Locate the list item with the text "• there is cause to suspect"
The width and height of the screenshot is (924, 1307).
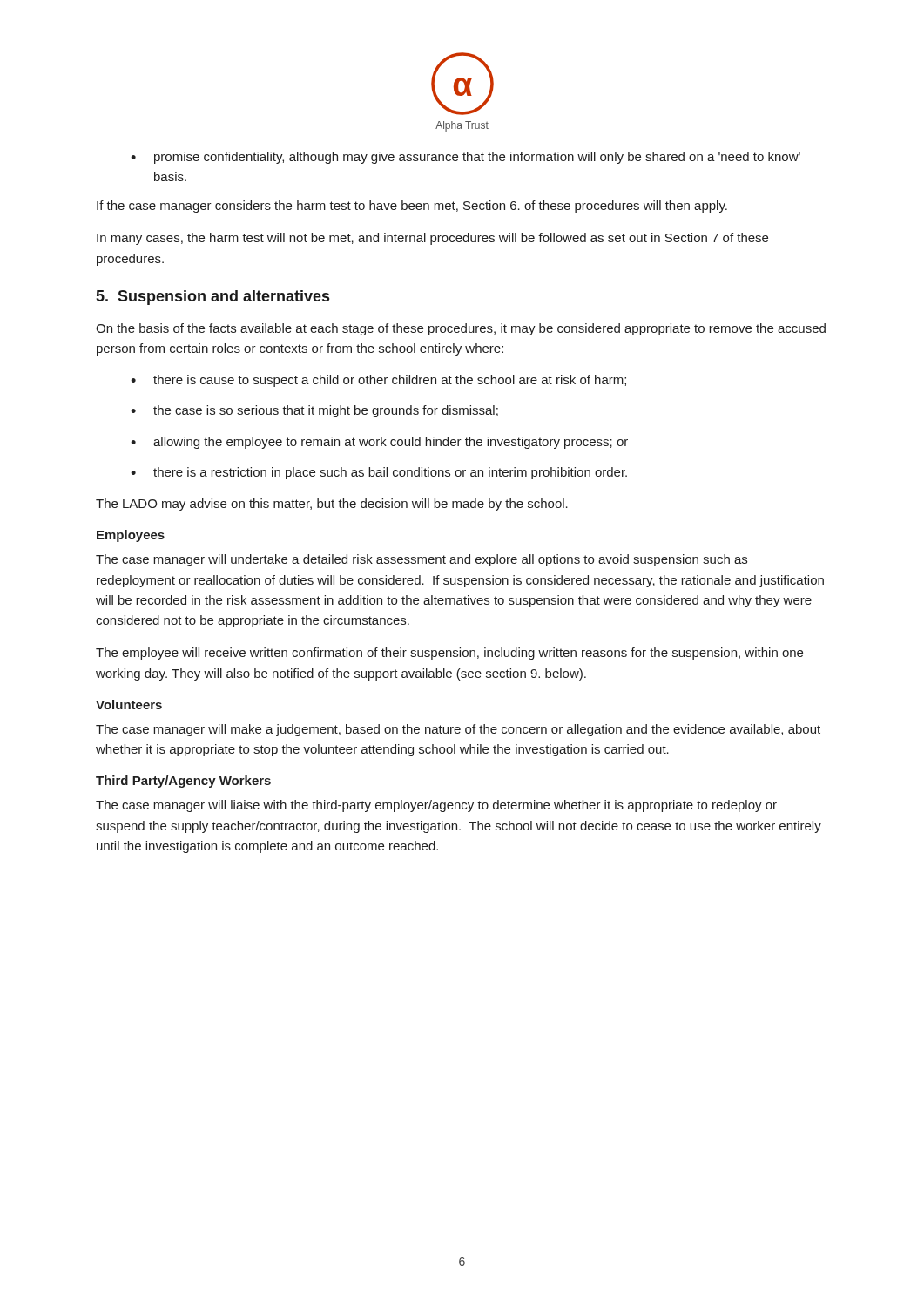(379, 382)
